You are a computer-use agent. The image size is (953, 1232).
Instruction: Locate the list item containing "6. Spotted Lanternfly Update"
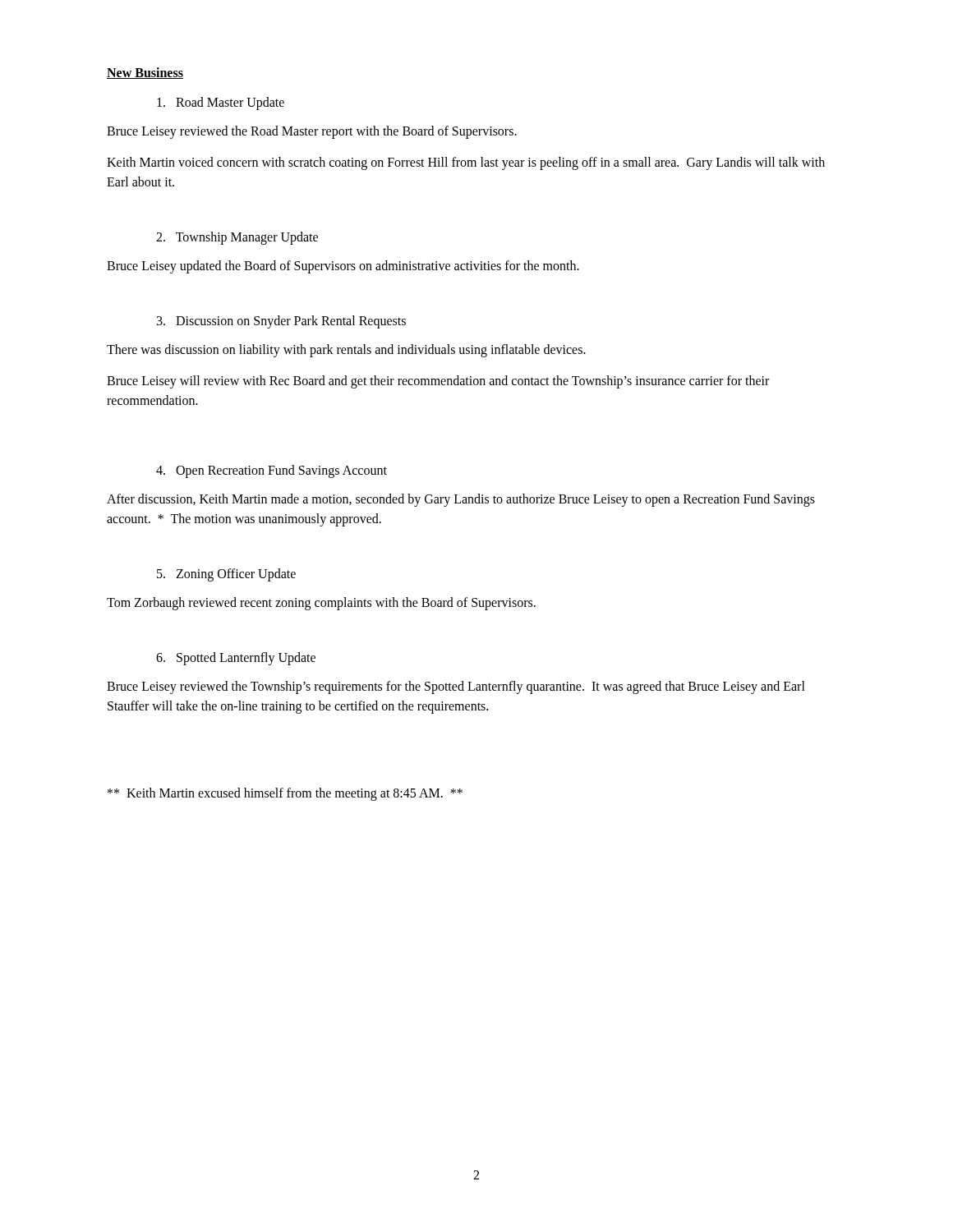tap(236, 657)
